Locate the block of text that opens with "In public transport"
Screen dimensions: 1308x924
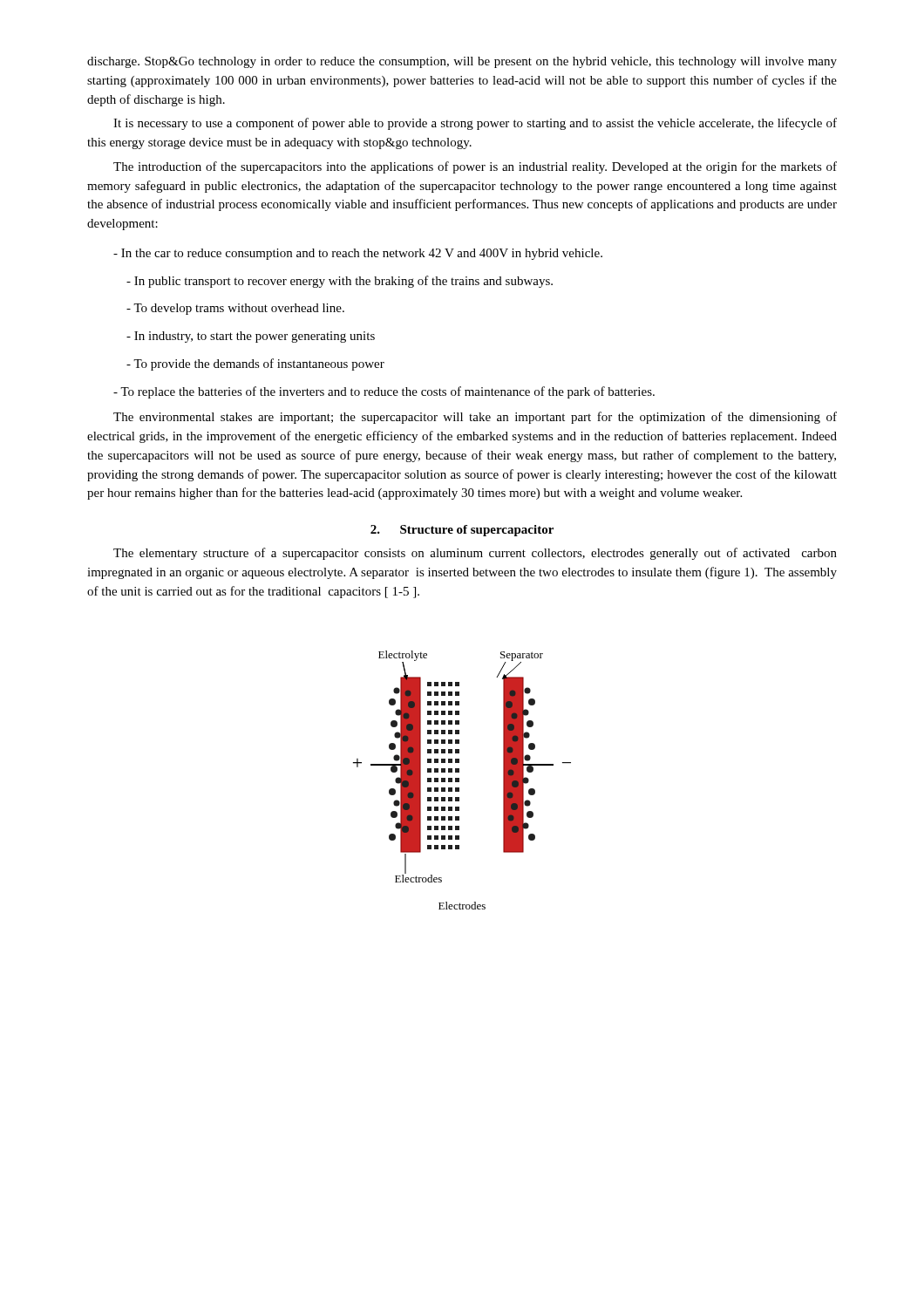click(x=462, y=281)
